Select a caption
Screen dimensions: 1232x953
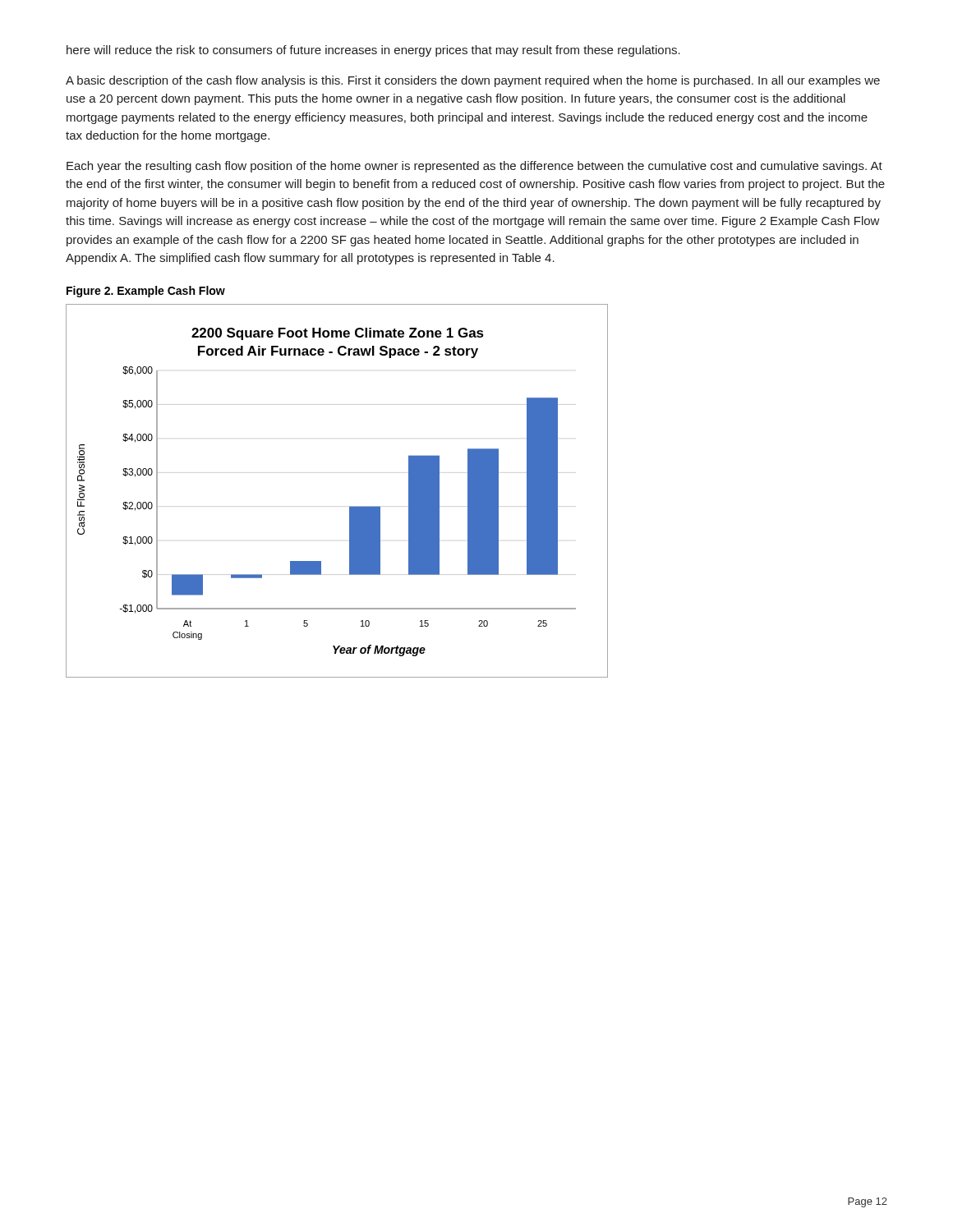145,290
